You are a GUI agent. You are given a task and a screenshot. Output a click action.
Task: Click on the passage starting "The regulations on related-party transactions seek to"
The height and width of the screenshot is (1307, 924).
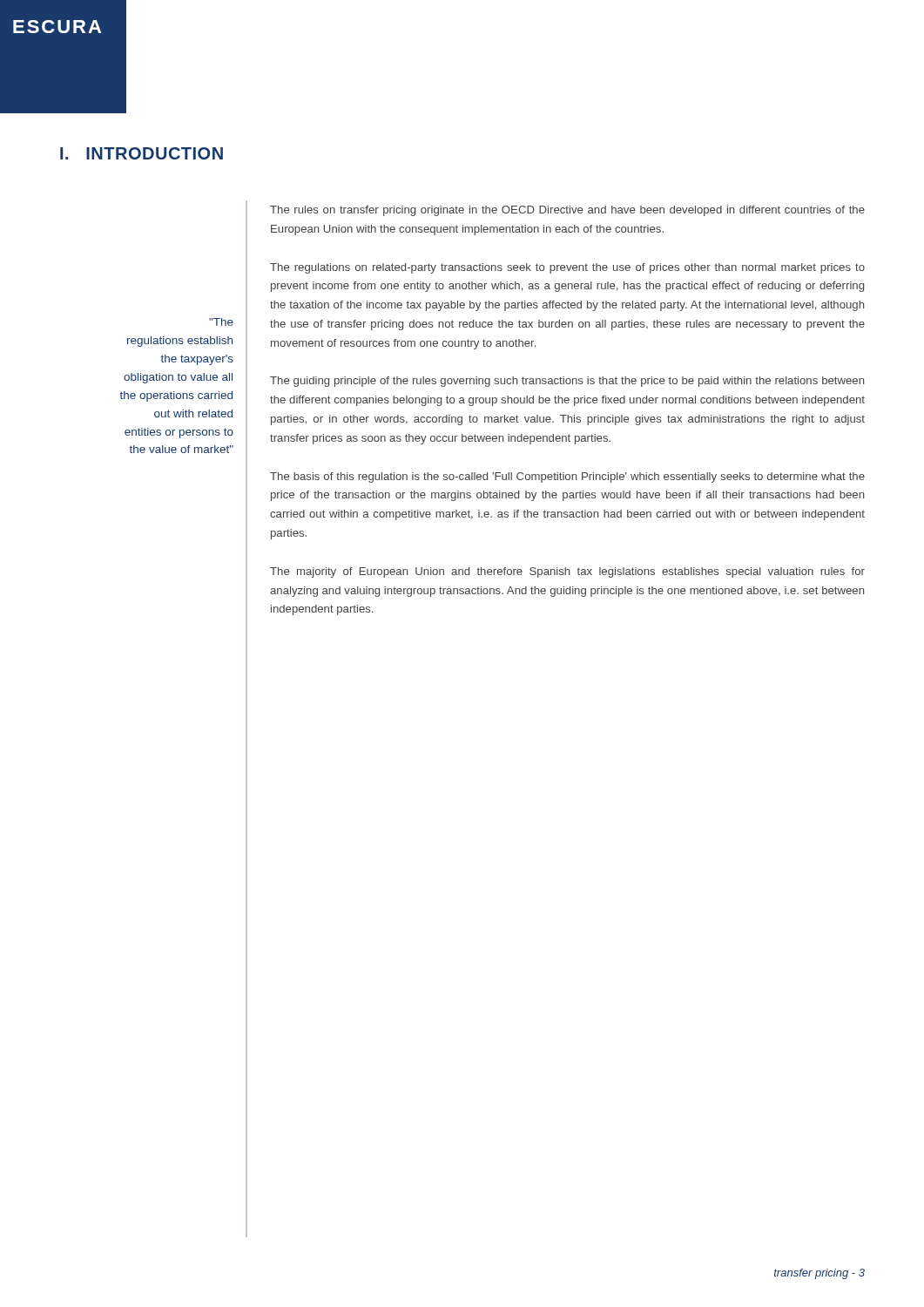(567, 305)
